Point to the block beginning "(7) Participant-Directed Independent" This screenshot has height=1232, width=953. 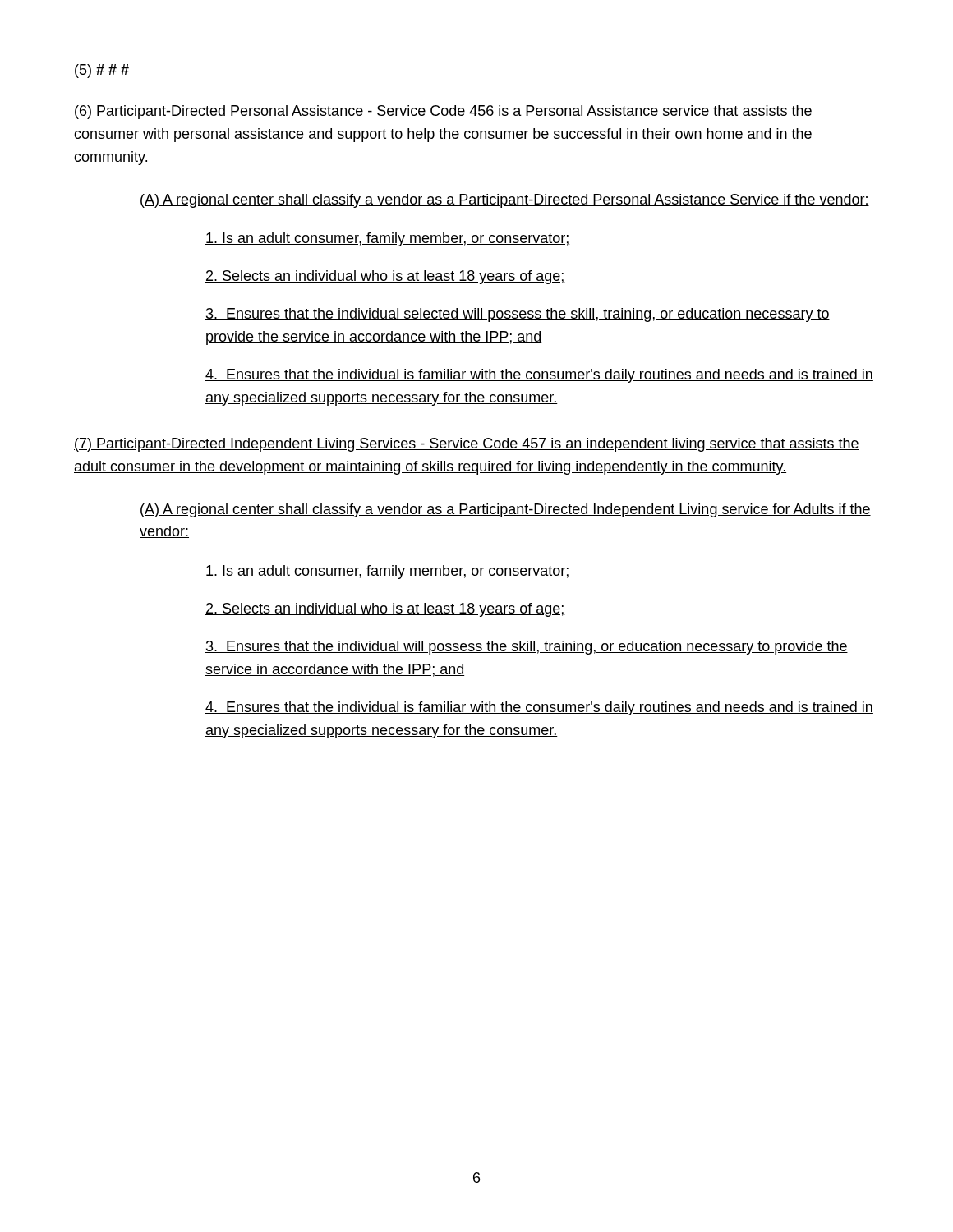coord(466,455)
